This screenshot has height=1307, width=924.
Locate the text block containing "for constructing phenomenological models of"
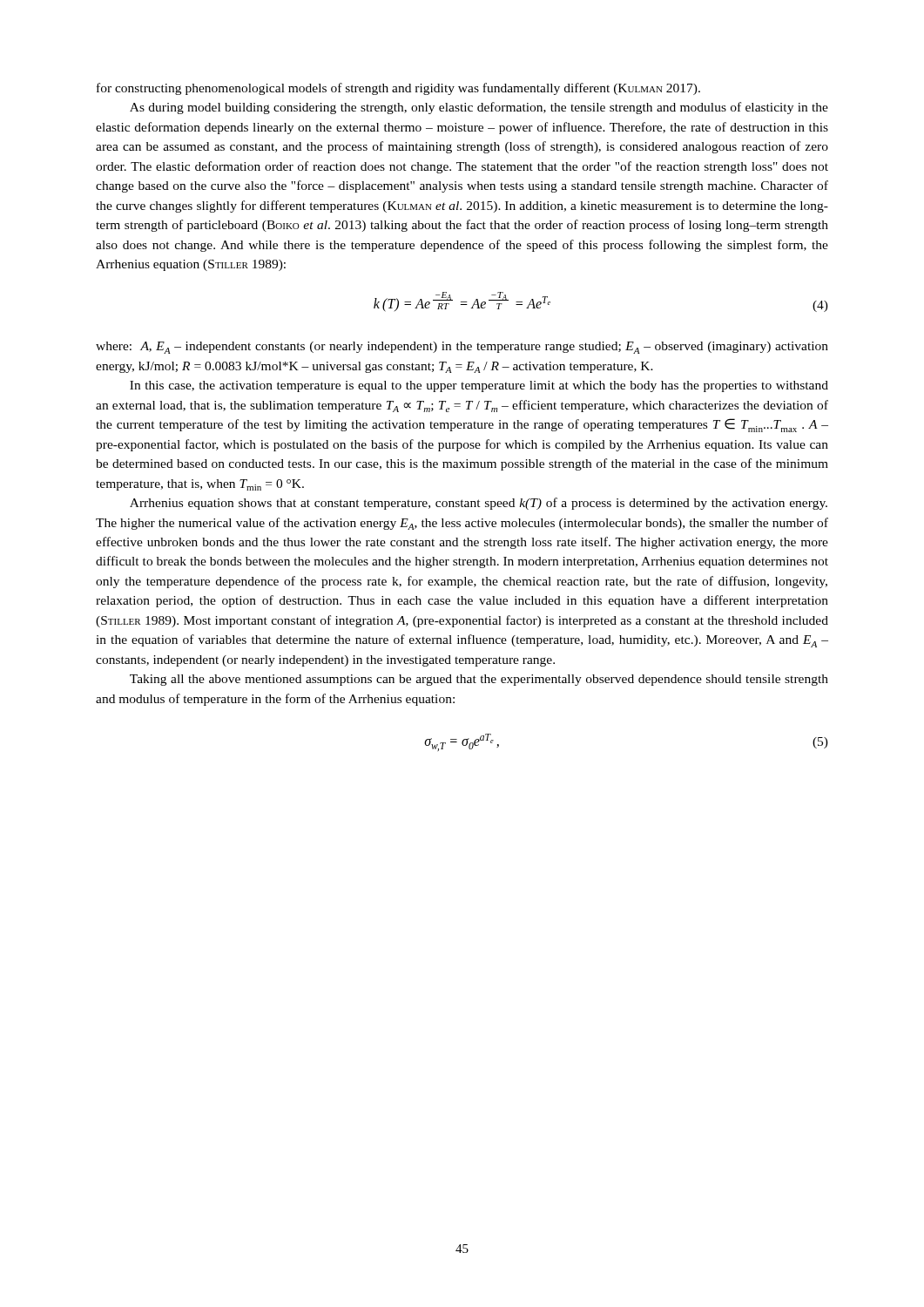[x=462, y=88]
